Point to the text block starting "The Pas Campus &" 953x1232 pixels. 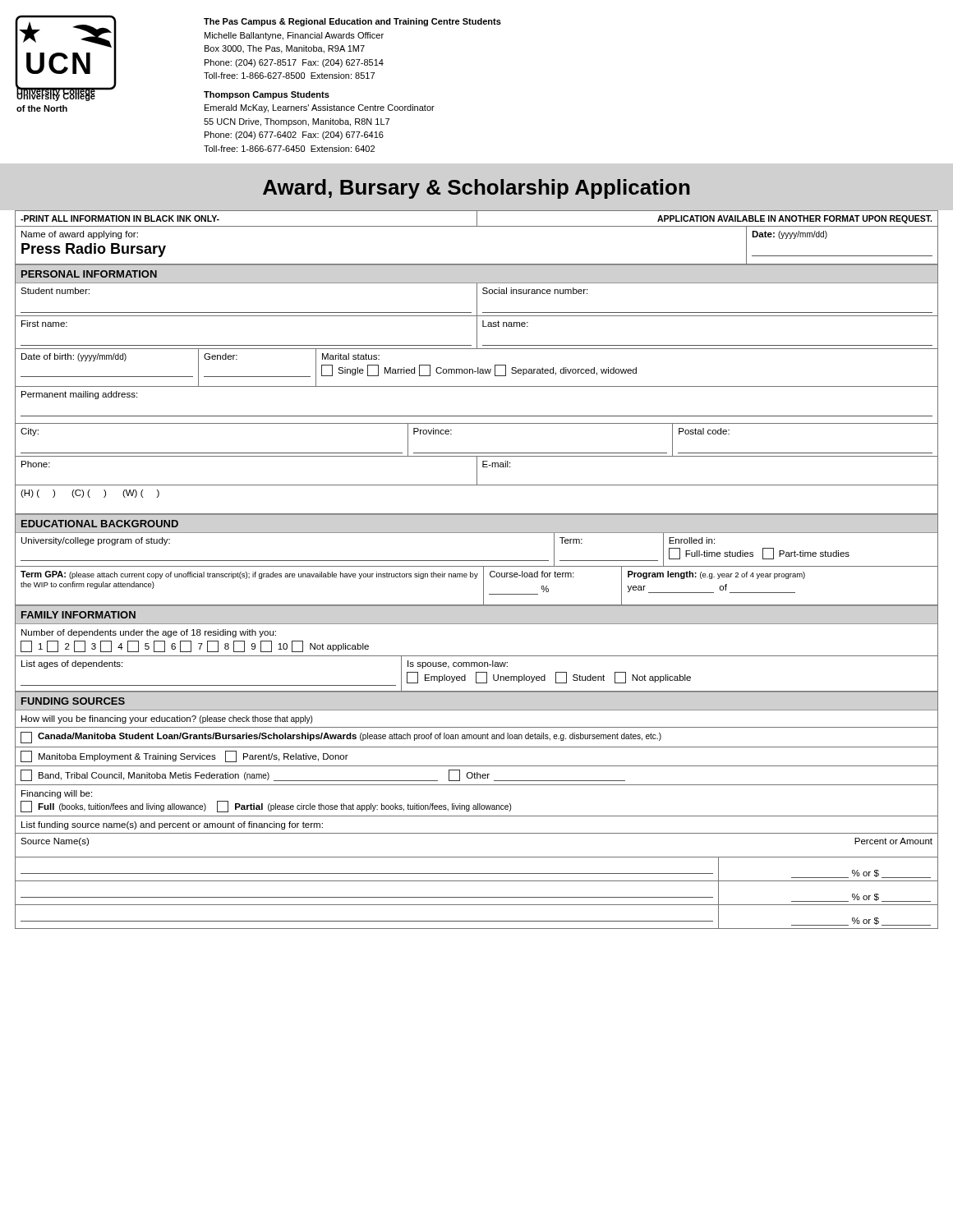[x=352, y=22]
